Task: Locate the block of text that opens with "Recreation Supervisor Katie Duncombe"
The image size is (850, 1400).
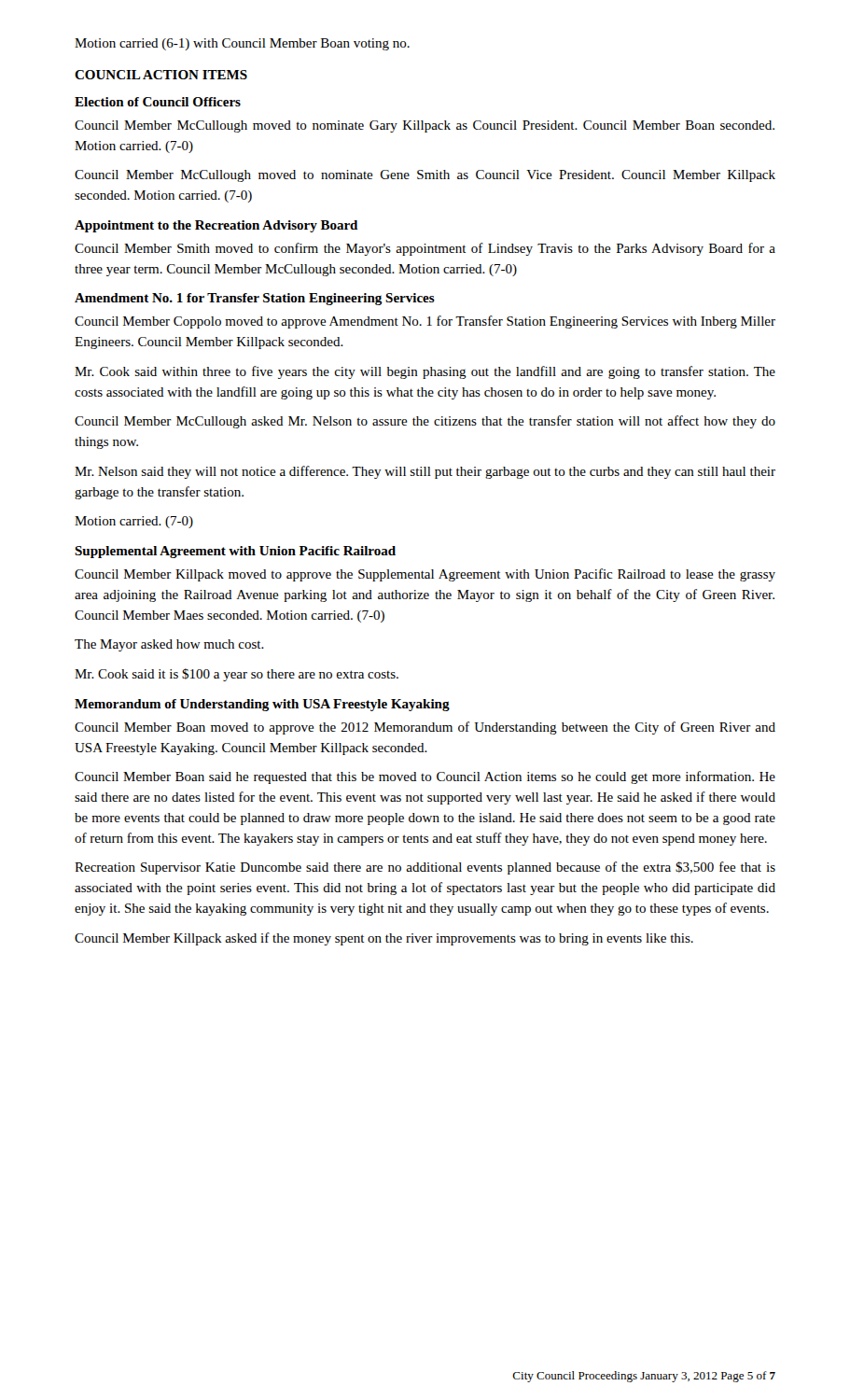Action: pos(425,888)
